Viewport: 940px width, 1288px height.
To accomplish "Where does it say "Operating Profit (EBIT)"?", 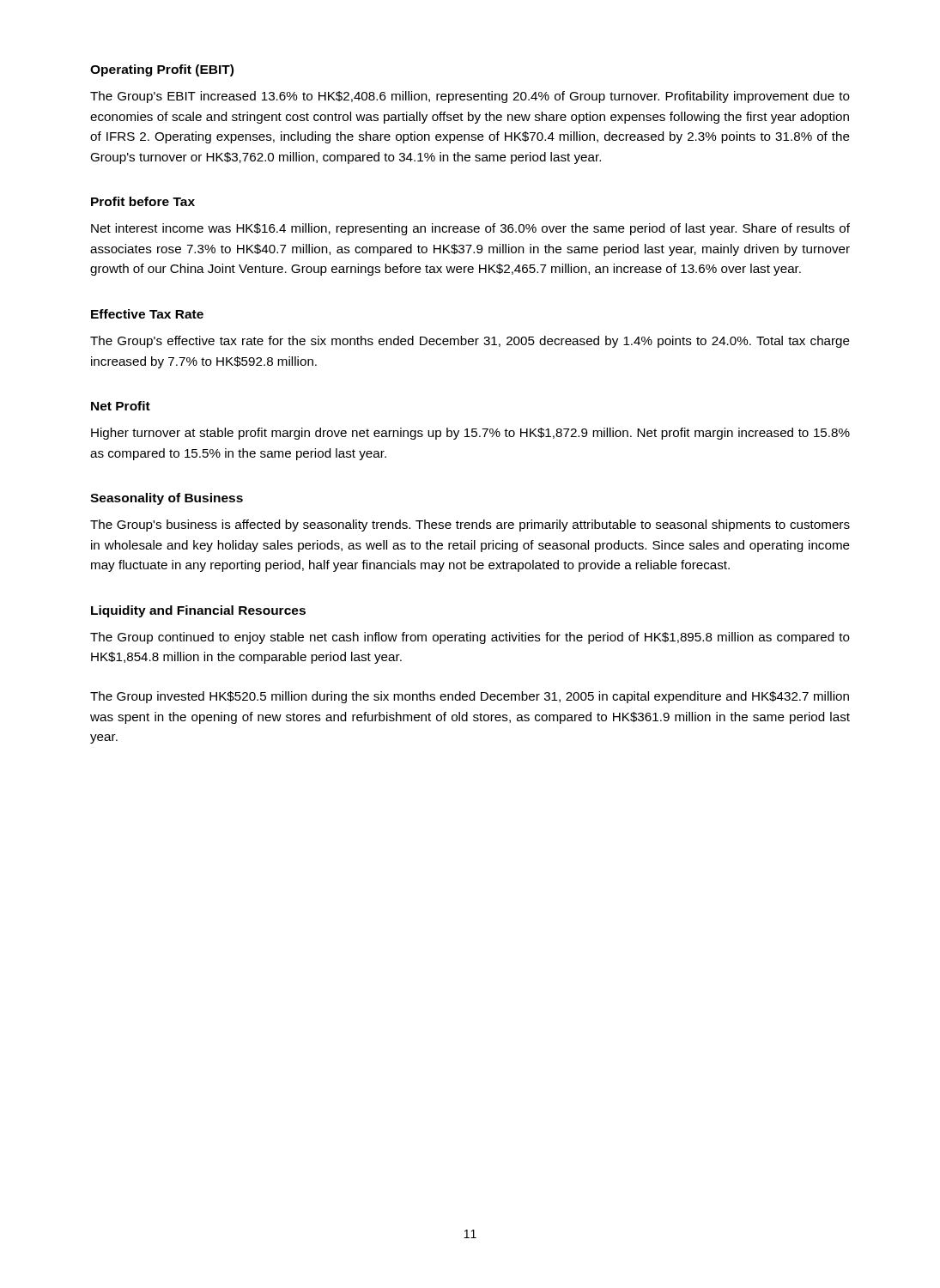I will point(162,69).
